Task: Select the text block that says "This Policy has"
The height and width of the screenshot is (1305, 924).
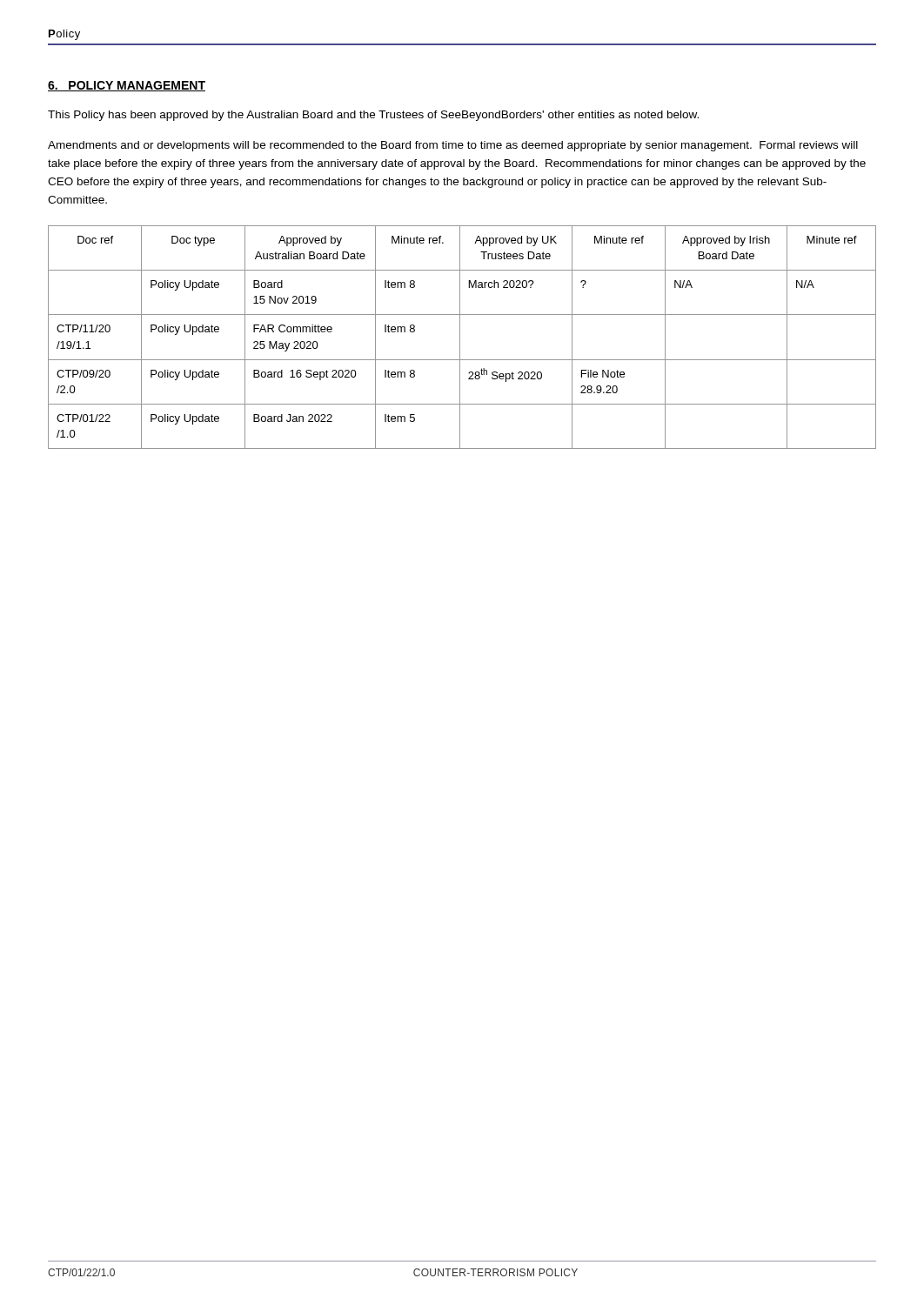Action: pos(374,114)
